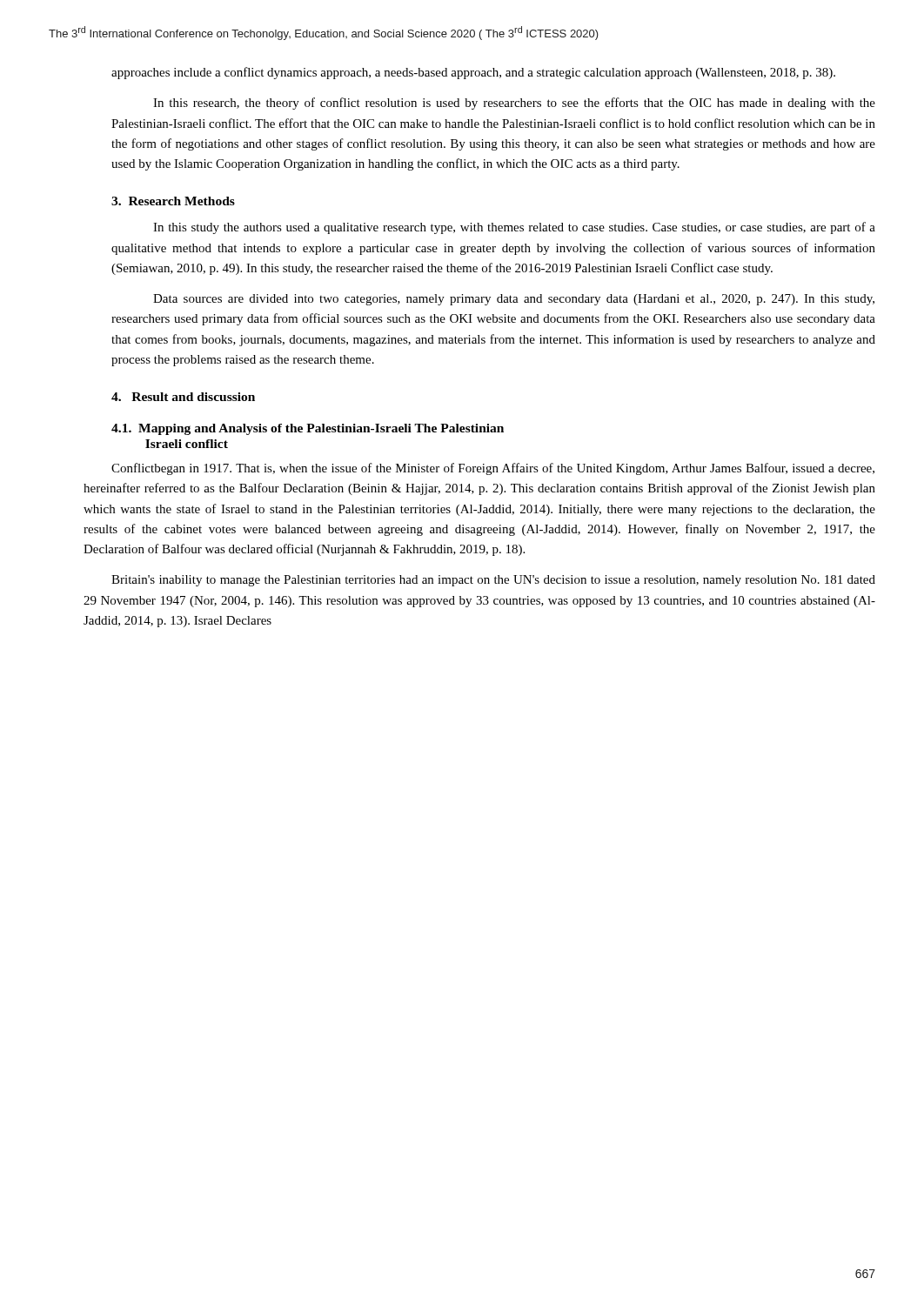This screenshot has width=924, height=1305.
Task: Find the text starting "In this study"
Action: [493, 247]
